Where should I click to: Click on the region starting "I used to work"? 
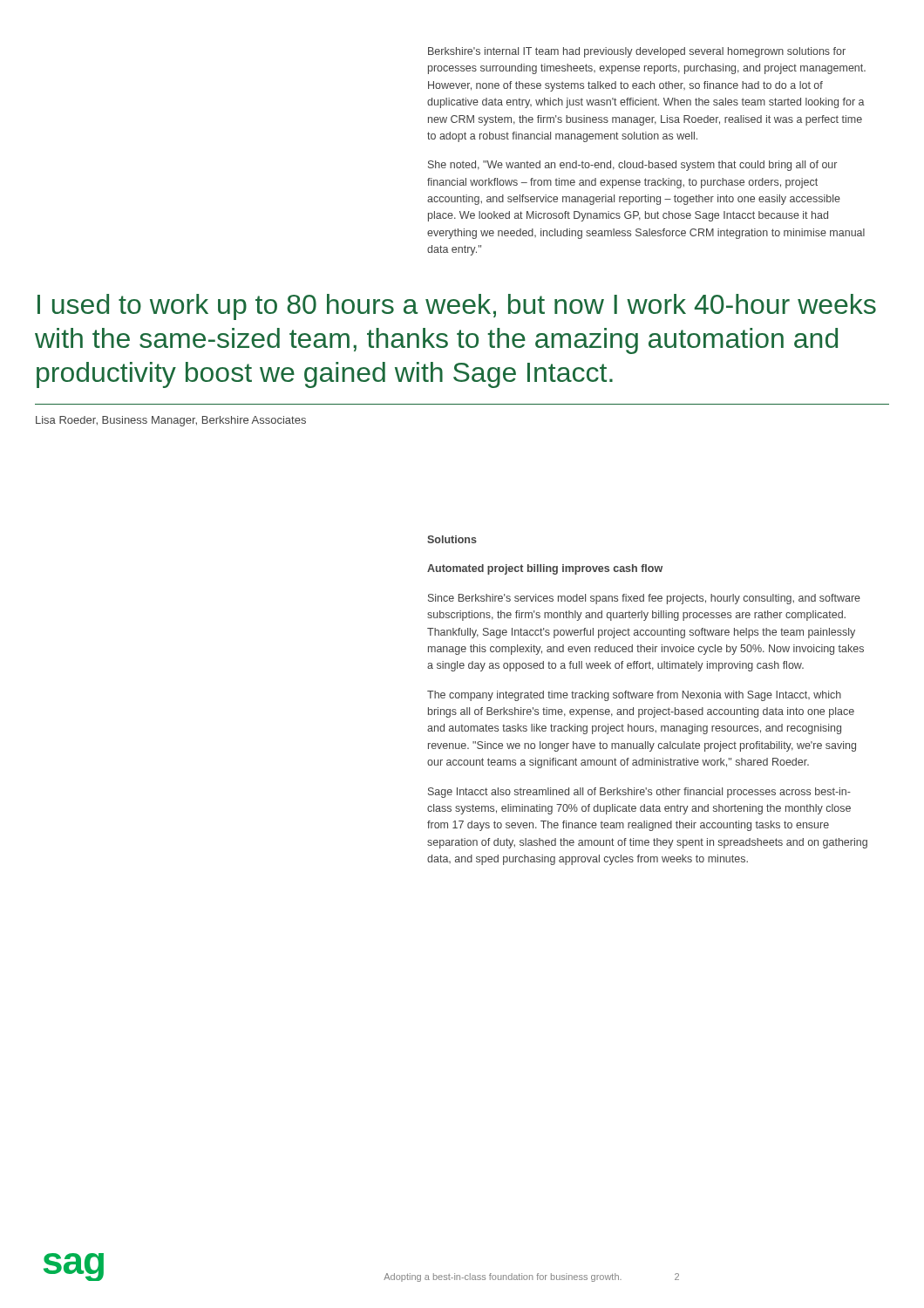(462, 357)
